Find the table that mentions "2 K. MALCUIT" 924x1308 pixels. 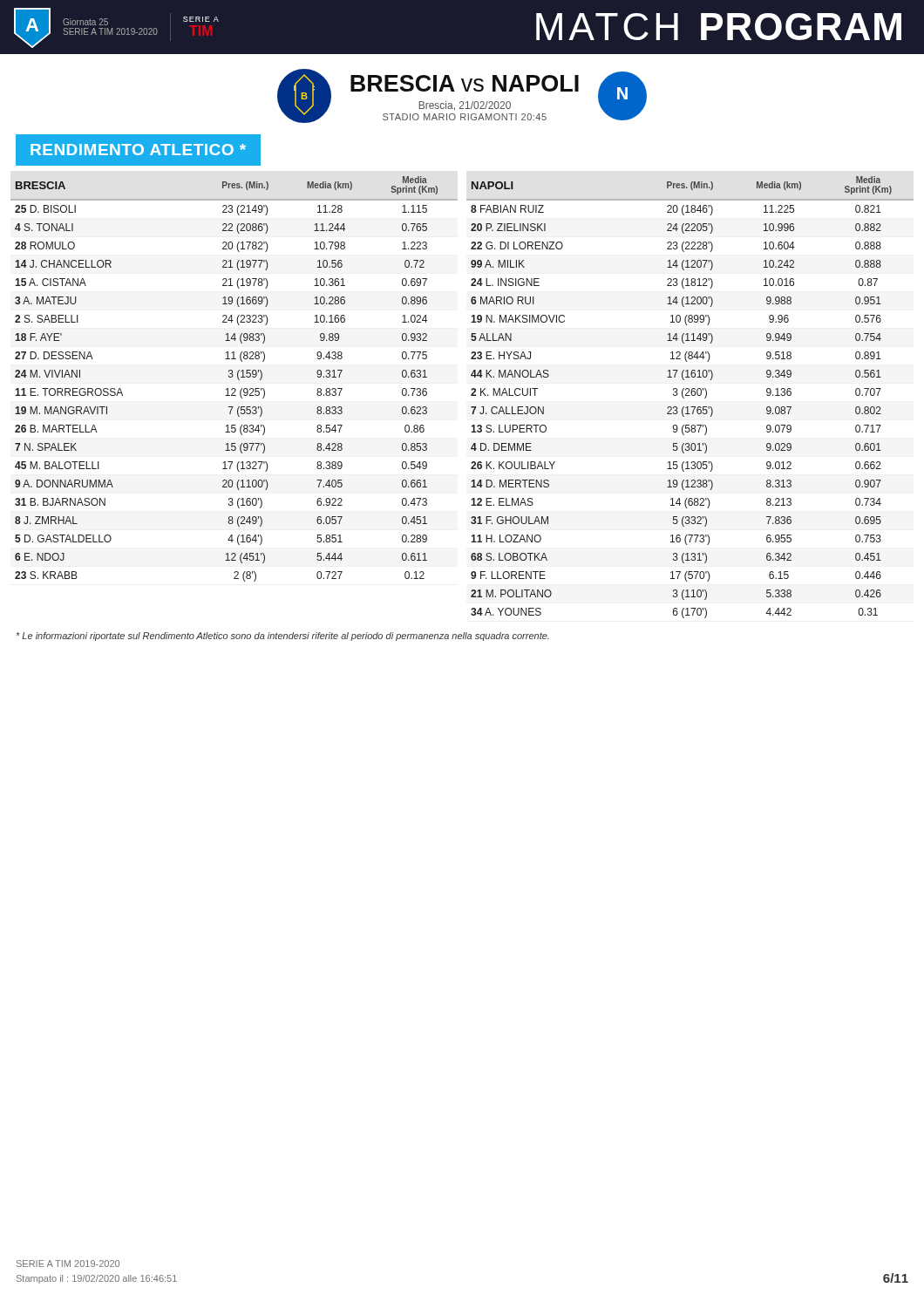[x=690, y=396]
